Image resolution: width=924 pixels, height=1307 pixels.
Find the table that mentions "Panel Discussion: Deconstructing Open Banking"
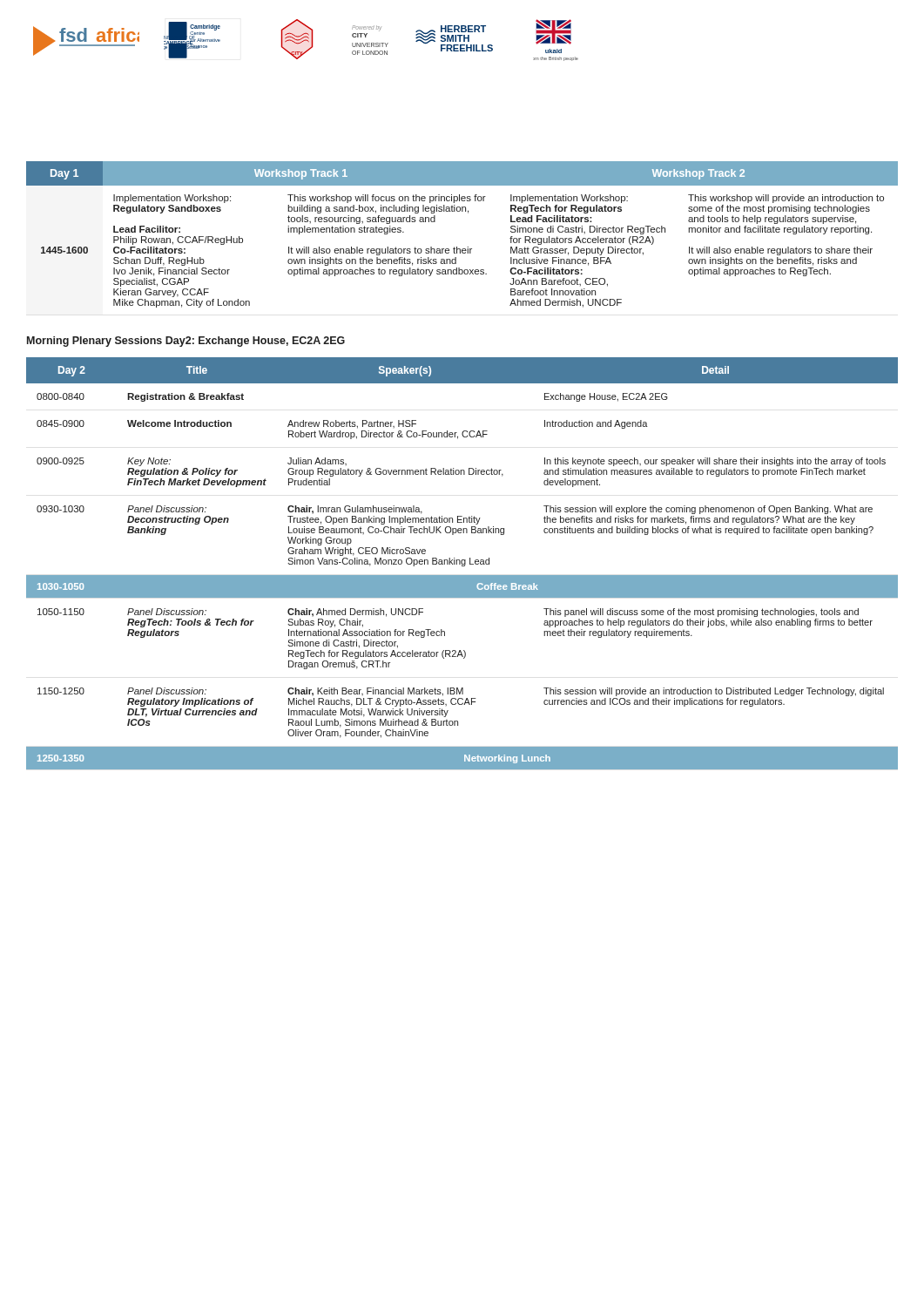[462, 564]
